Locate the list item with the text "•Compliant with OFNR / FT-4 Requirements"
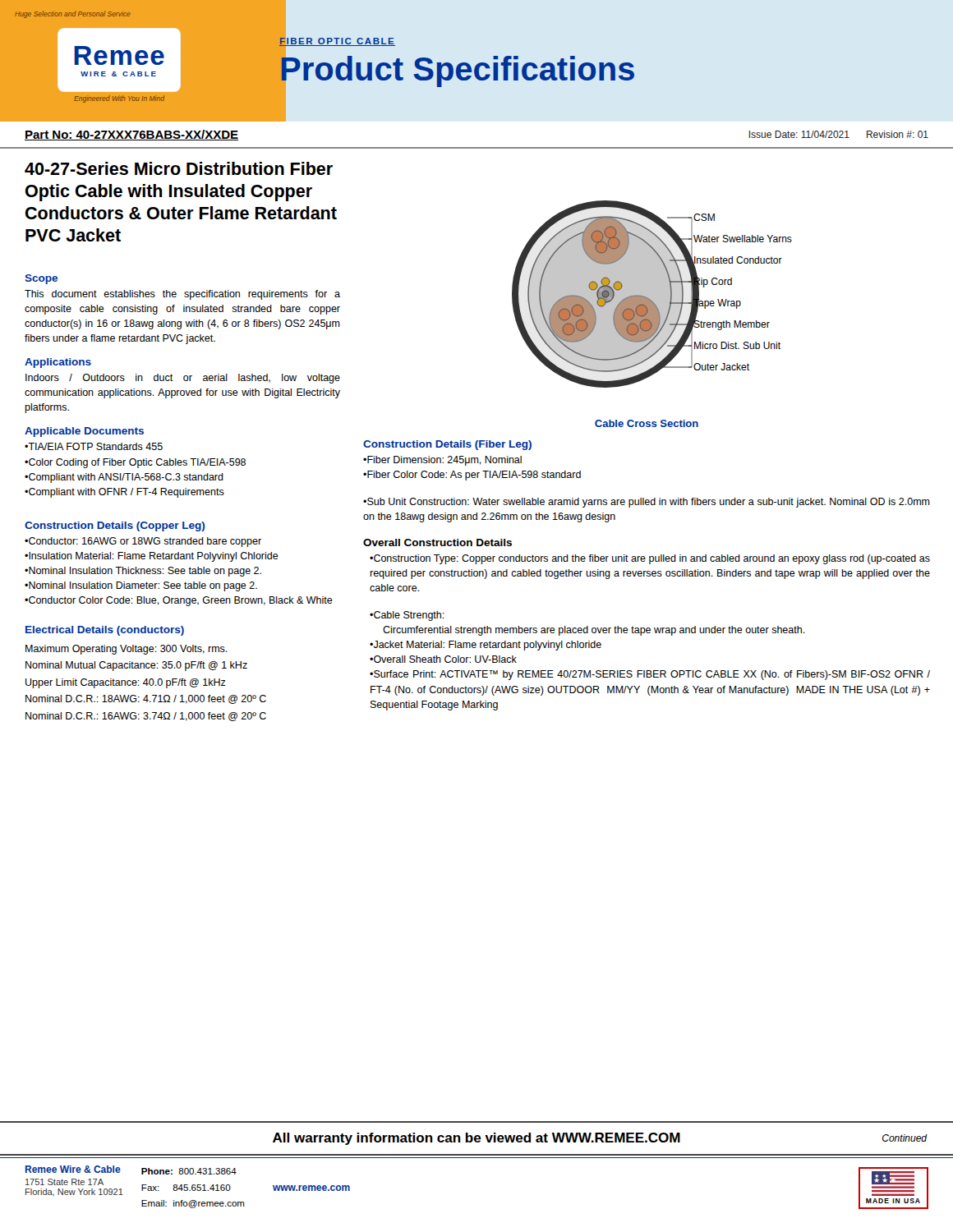Image resolution: width=953 pixels, height=1232 pixels. click(x=124, y=492)
